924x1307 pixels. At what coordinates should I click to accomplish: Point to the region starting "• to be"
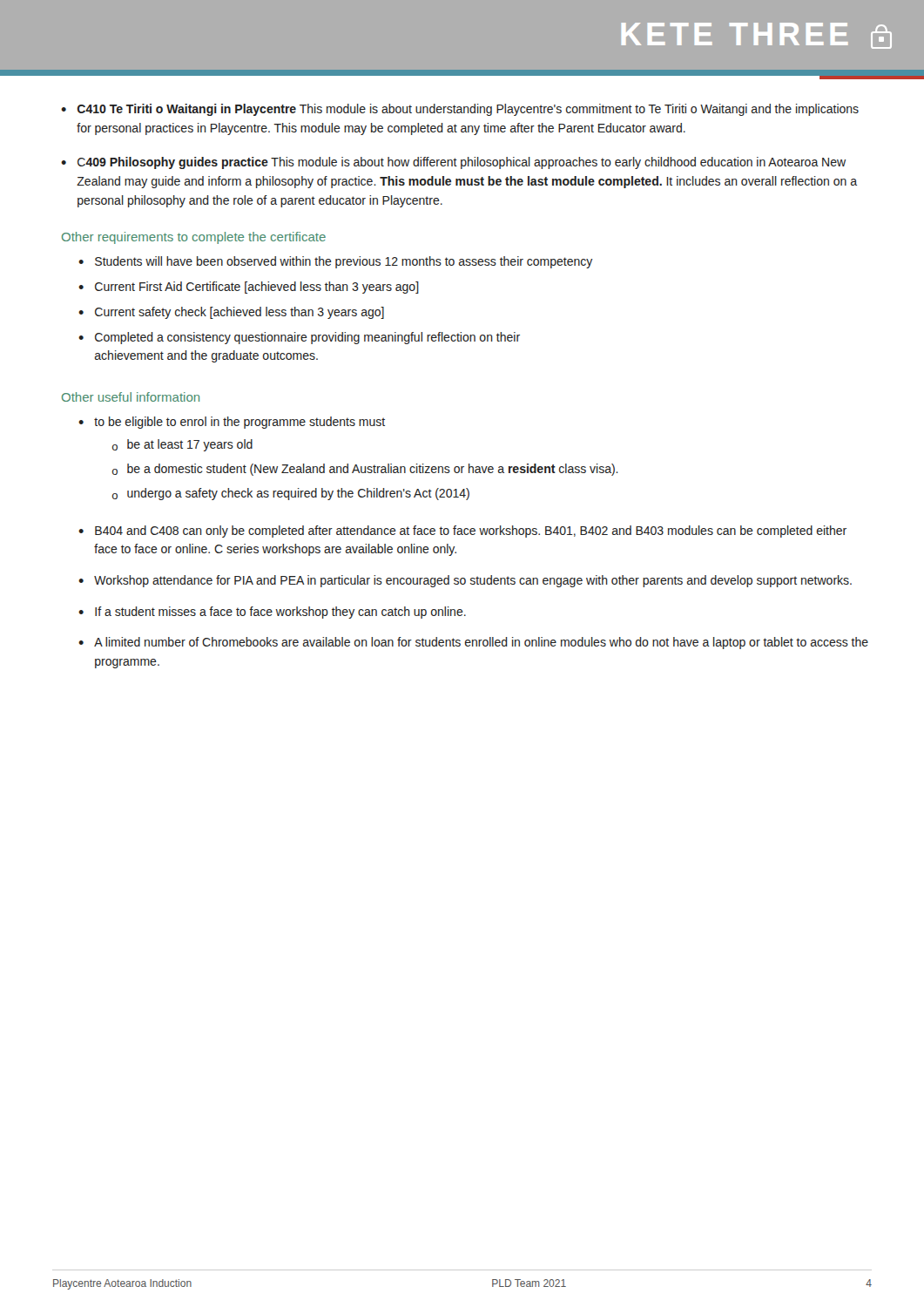(349, 461)
